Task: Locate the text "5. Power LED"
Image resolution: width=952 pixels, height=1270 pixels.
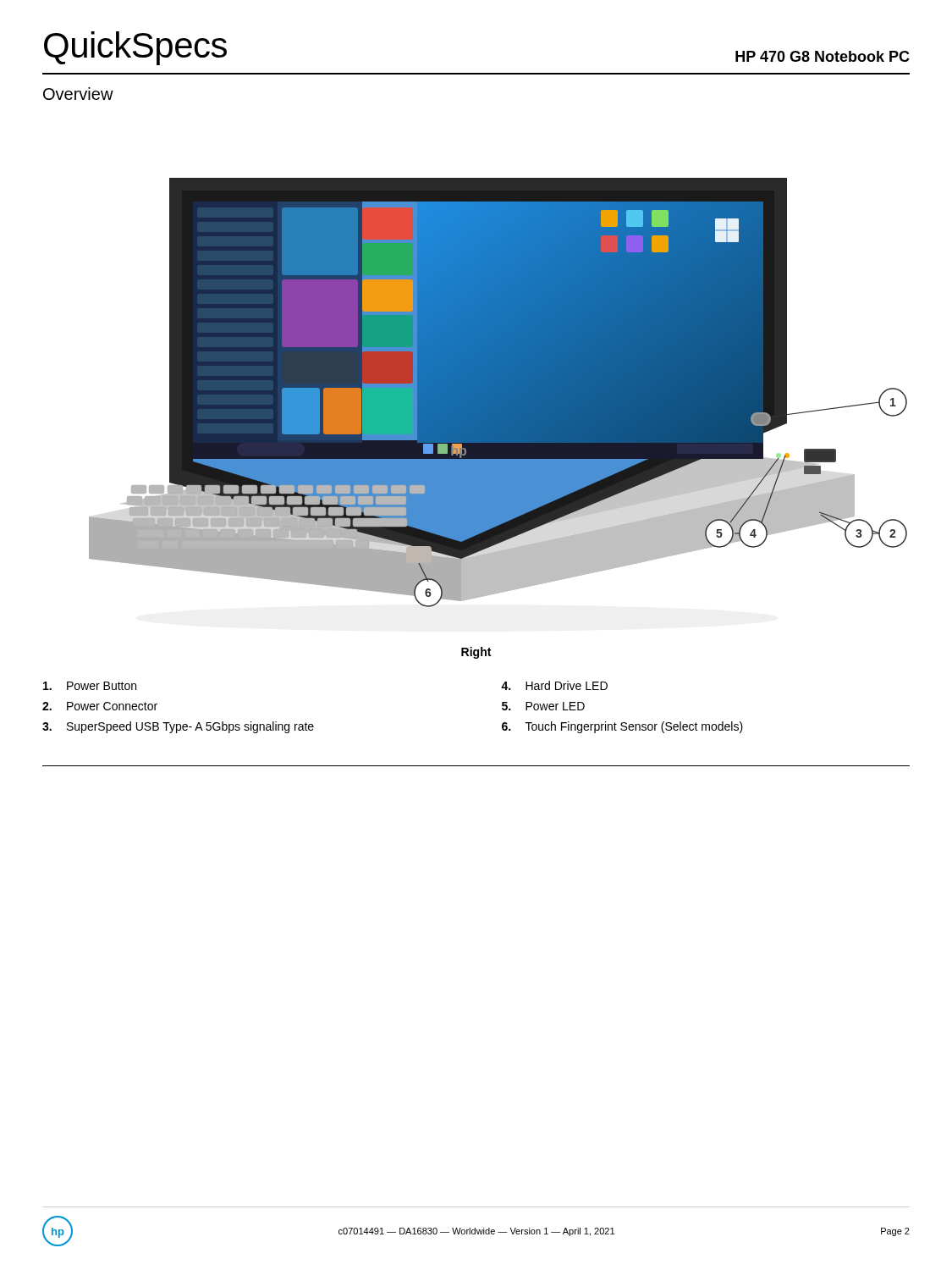Action: click(543, 706)
